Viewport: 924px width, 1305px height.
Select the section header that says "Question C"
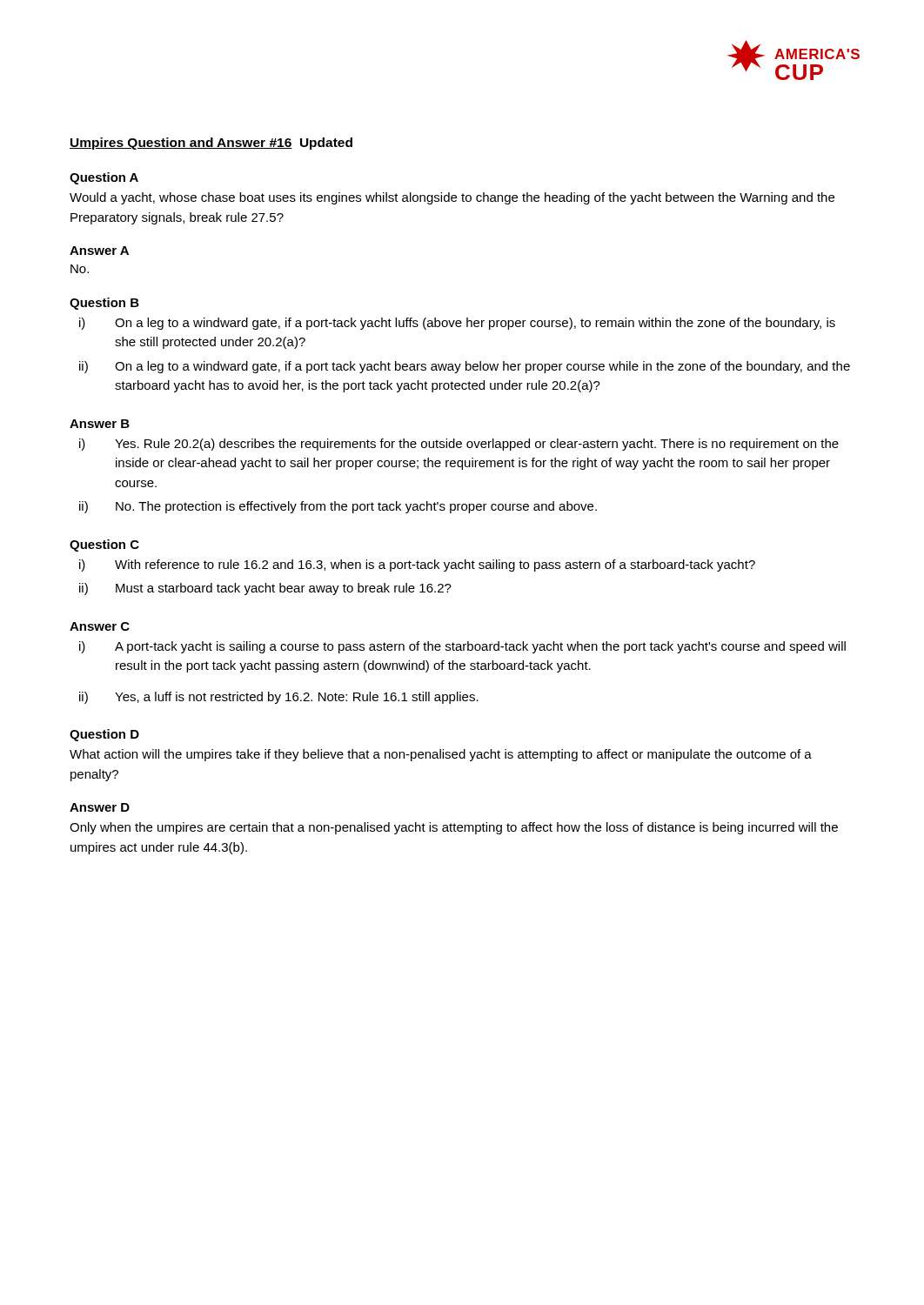tap(104, 544)
